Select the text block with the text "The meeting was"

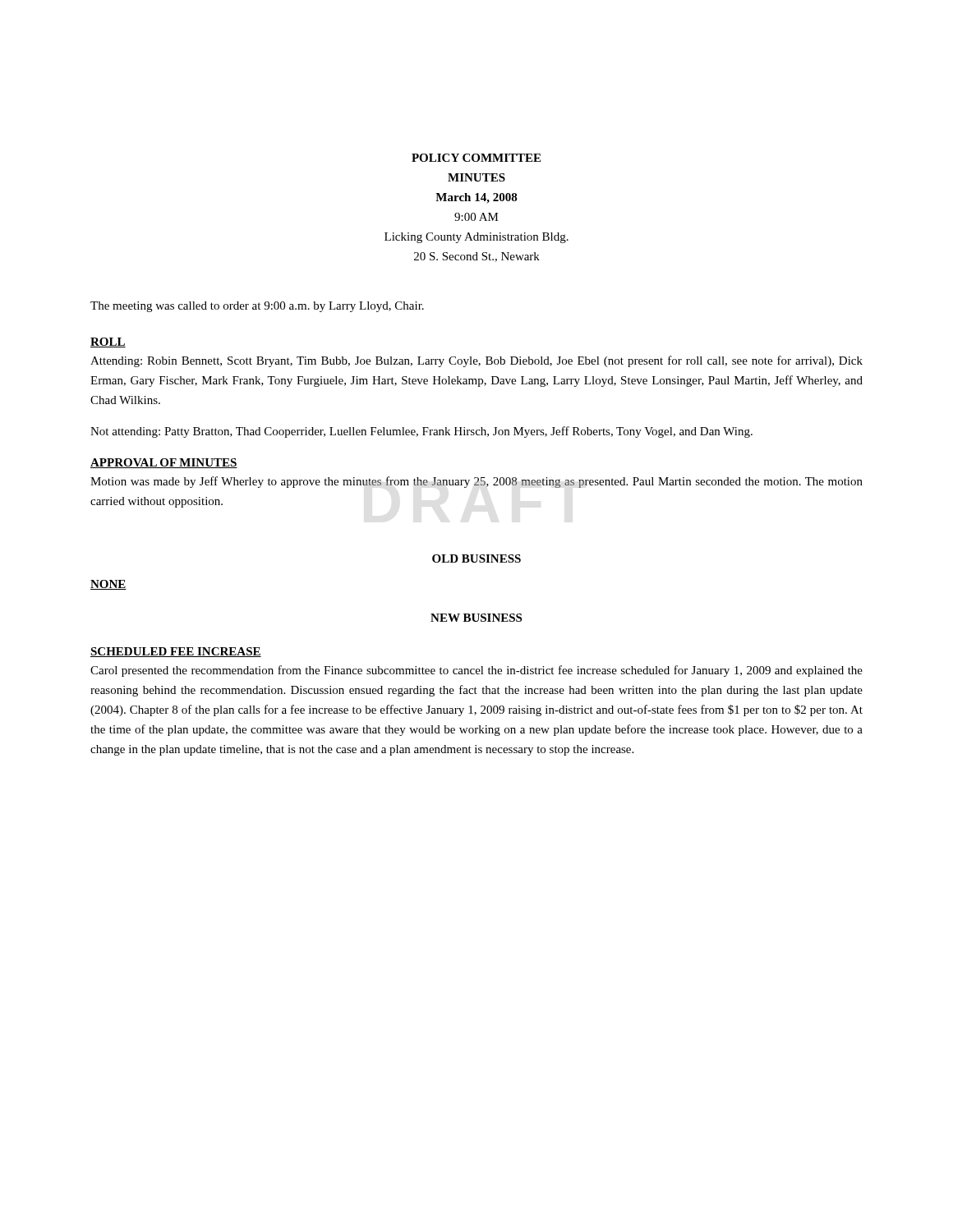[x=257, y=306]
